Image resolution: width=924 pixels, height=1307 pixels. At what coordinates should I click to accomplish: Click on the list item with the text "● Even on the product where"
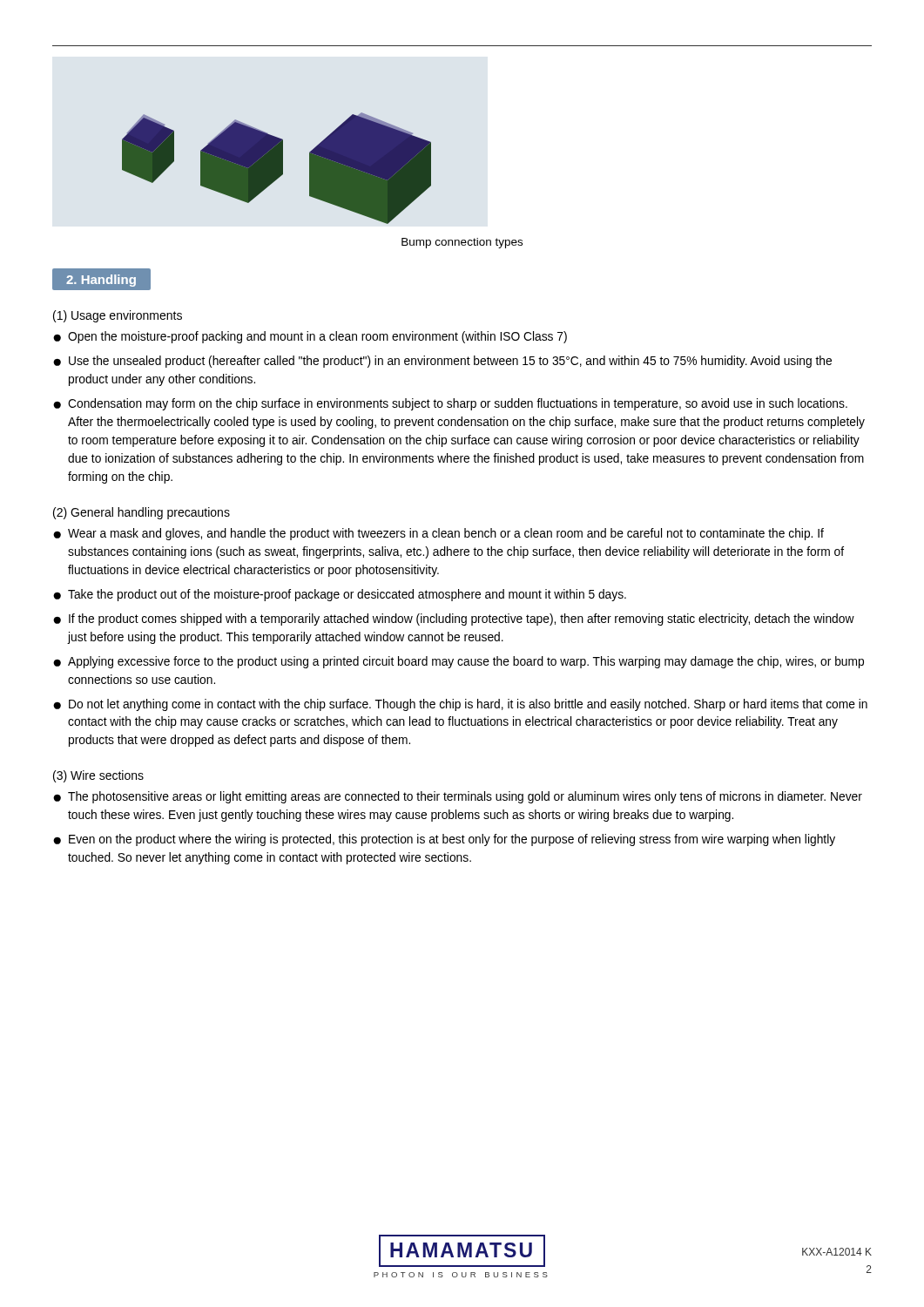point(462,850)
